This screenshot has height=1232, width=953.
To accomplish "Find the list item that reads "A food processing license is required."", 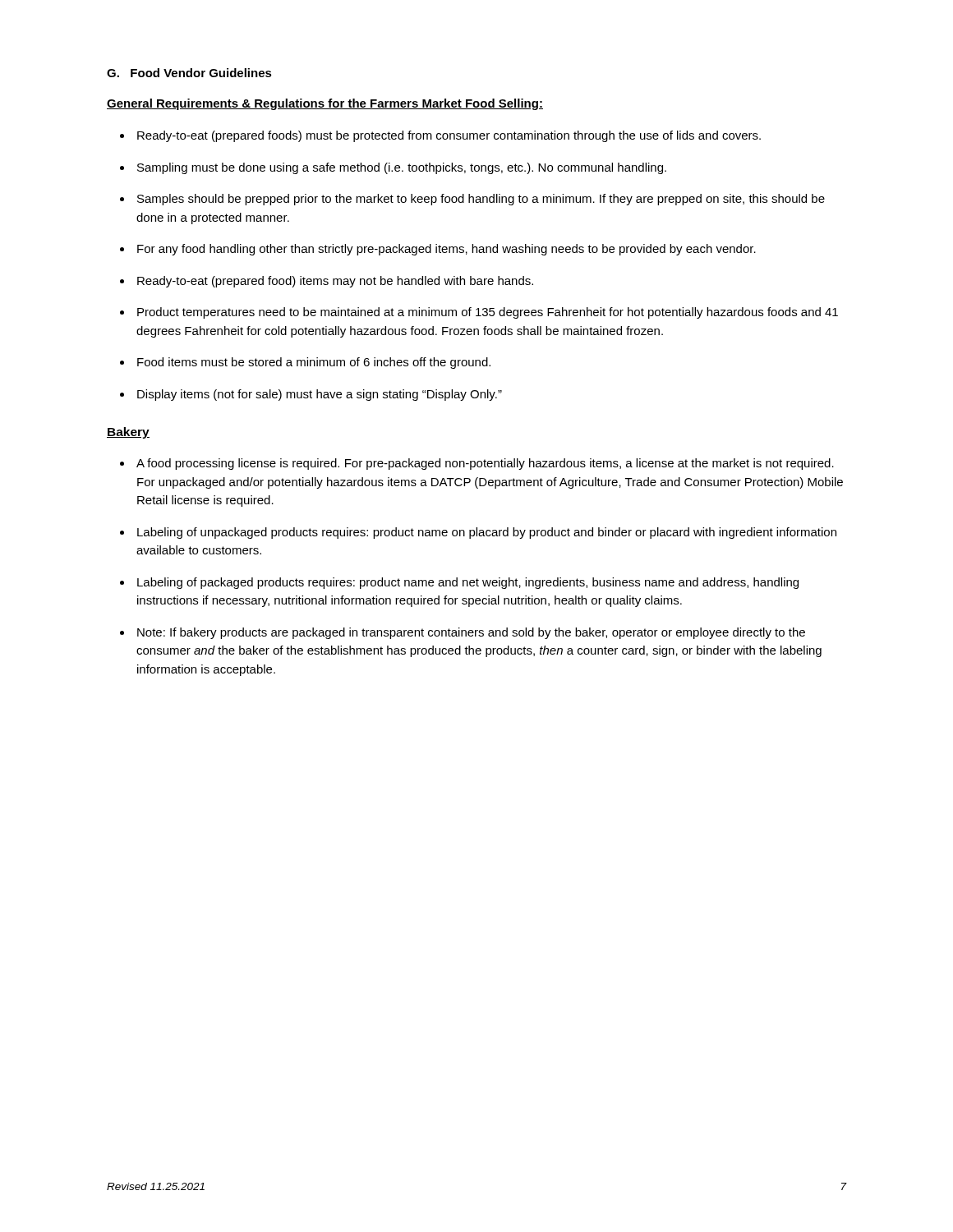I will coord(490,482).
